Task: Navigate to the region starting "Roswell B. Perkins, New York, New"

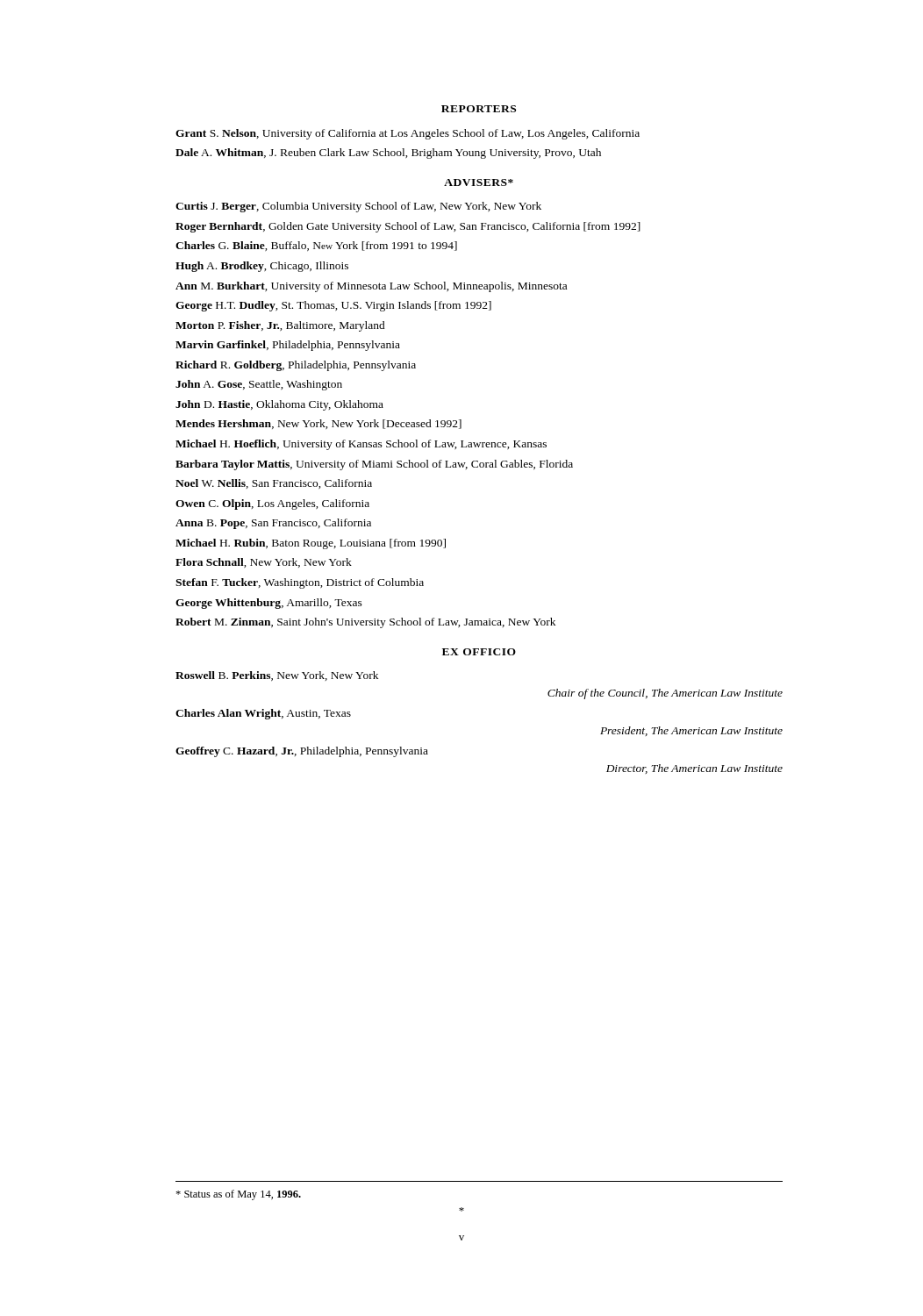Action: point(277,676)
